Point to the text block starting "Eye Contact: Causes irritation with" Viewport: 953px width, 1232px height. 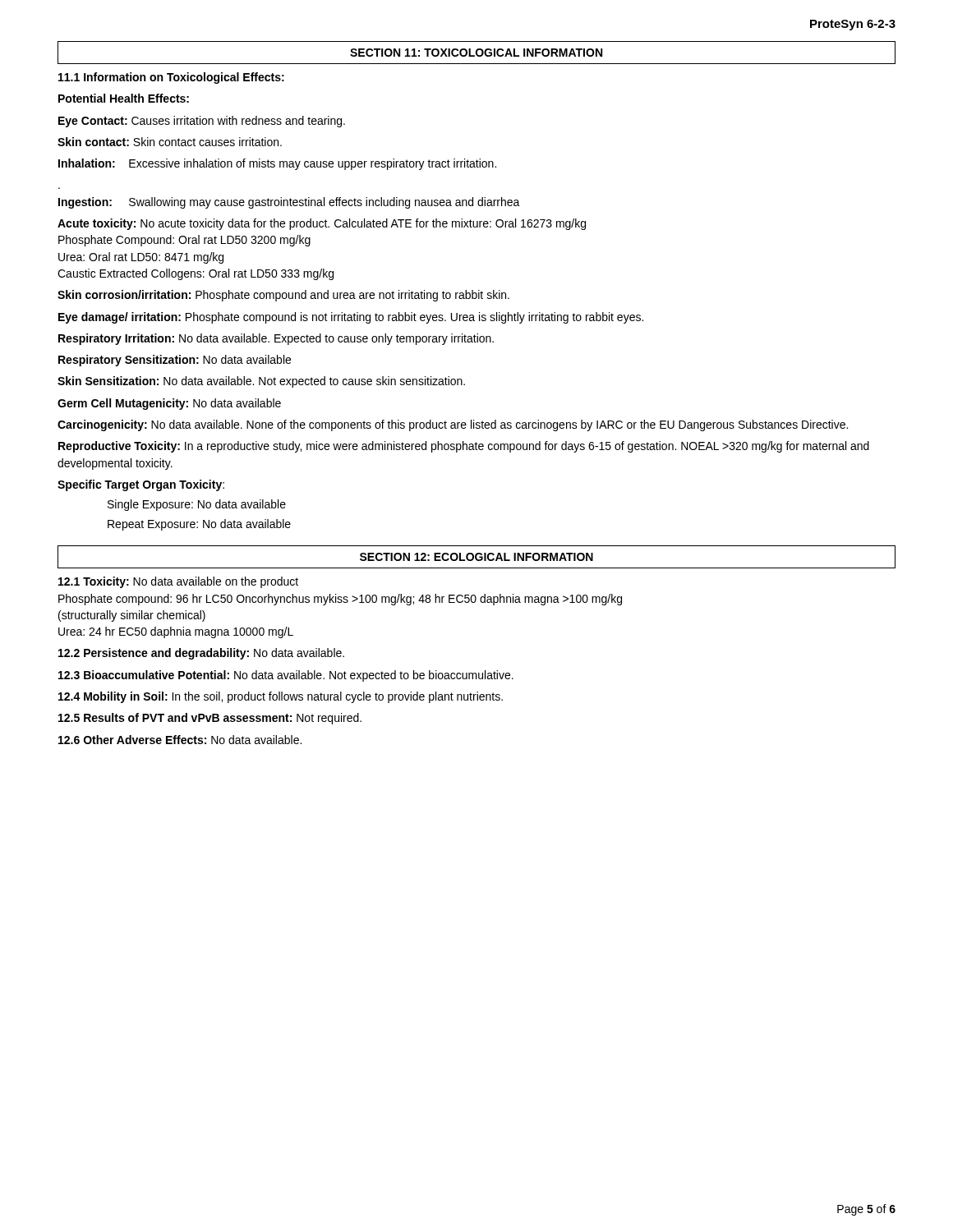coord(202,120)
